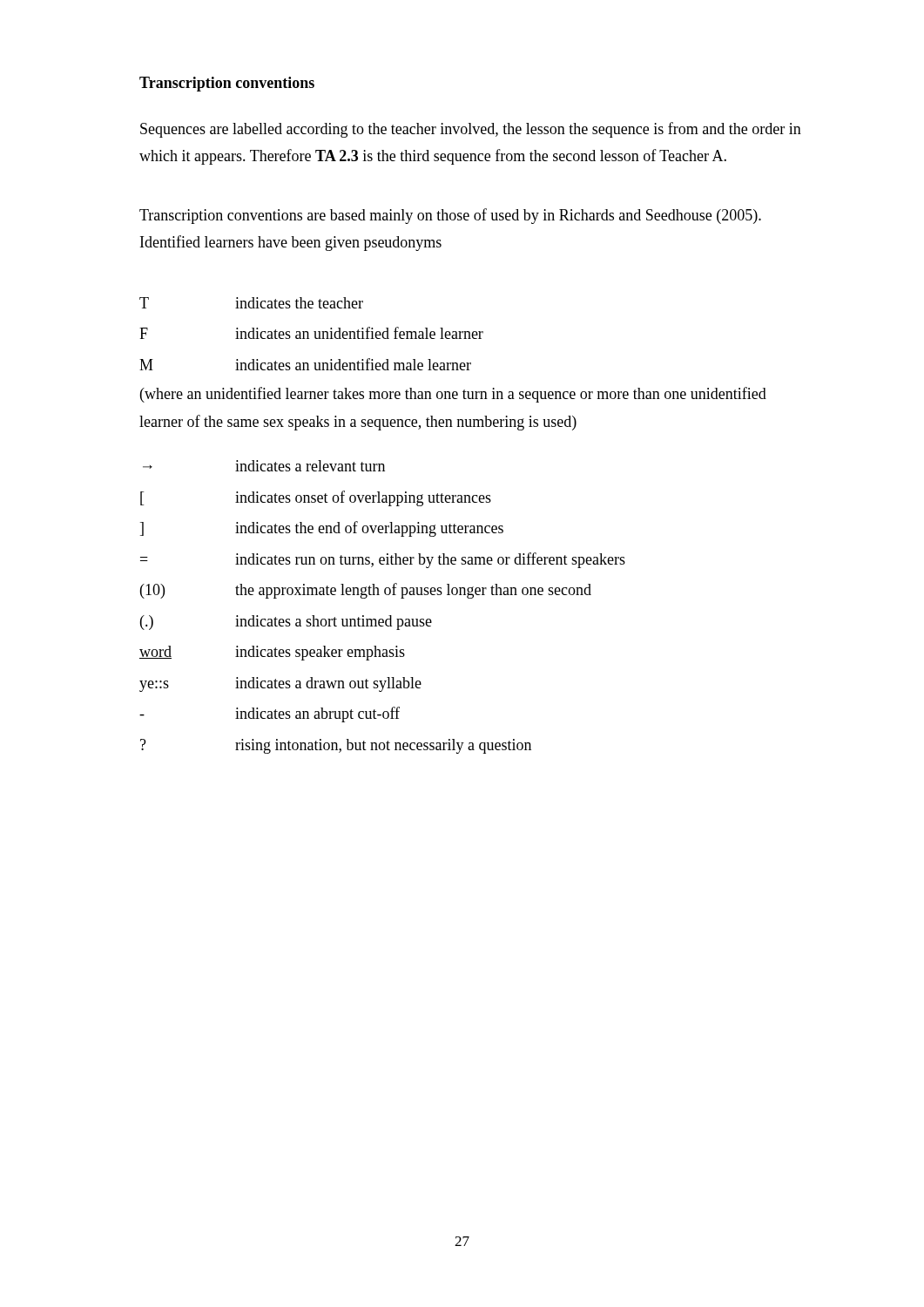Click on the list item with the text "? rising intonation, but not necessarily a"
The image size is (924, 1307).
click(x=475, y=745)
